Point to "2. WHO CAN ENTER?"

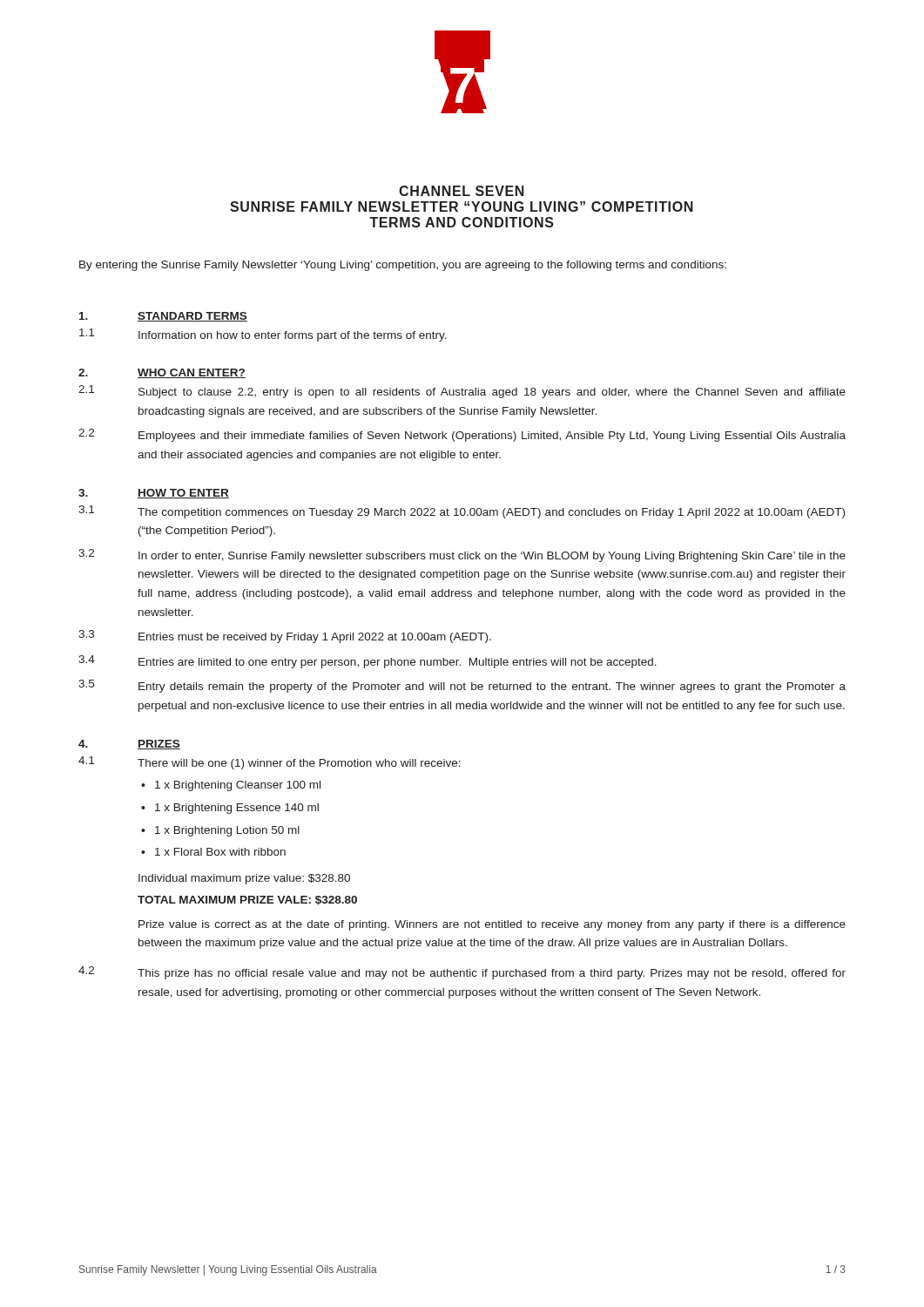(162, 373)
